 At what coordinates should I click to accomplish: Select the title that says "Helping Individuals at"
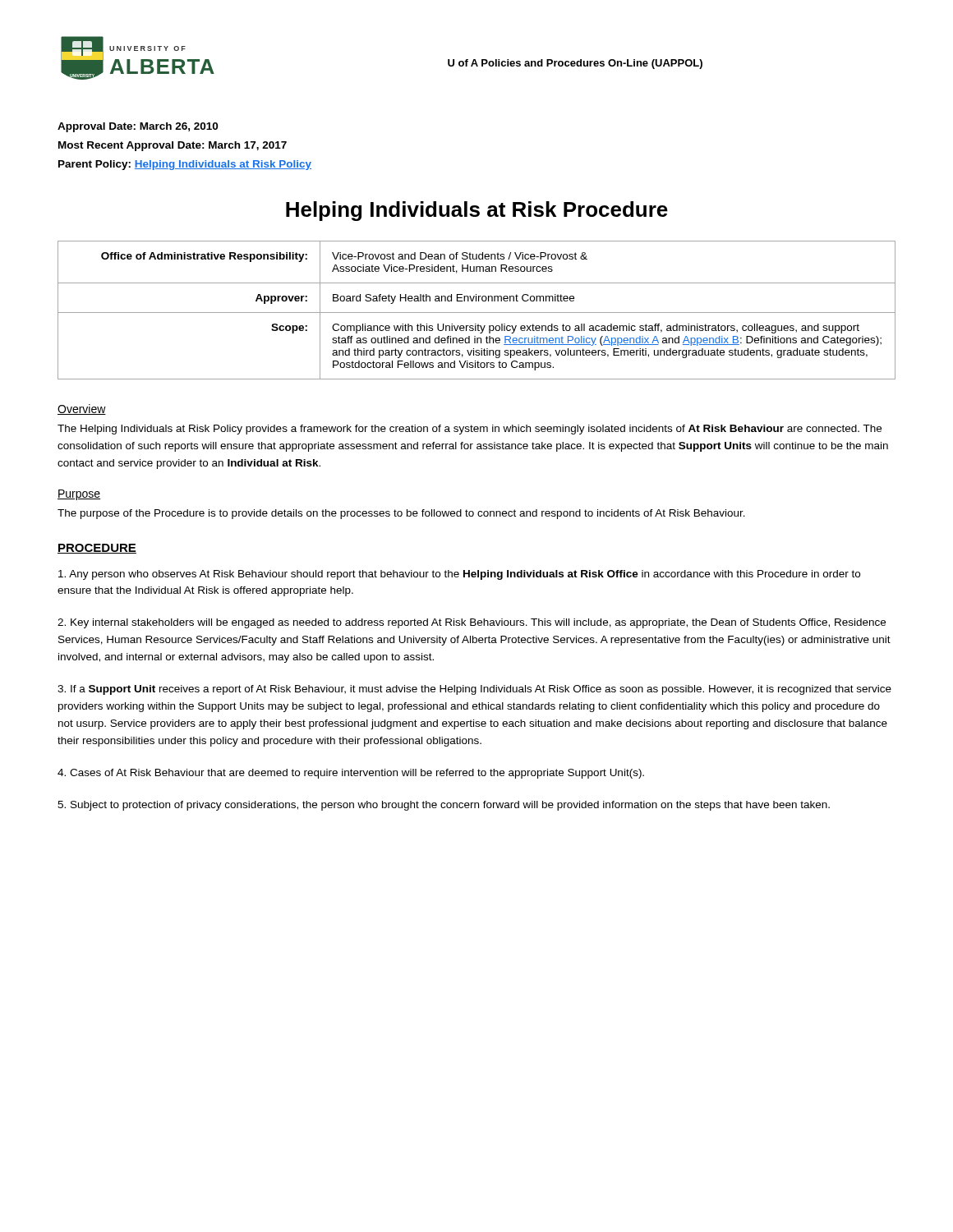click(x=476, y=209)
